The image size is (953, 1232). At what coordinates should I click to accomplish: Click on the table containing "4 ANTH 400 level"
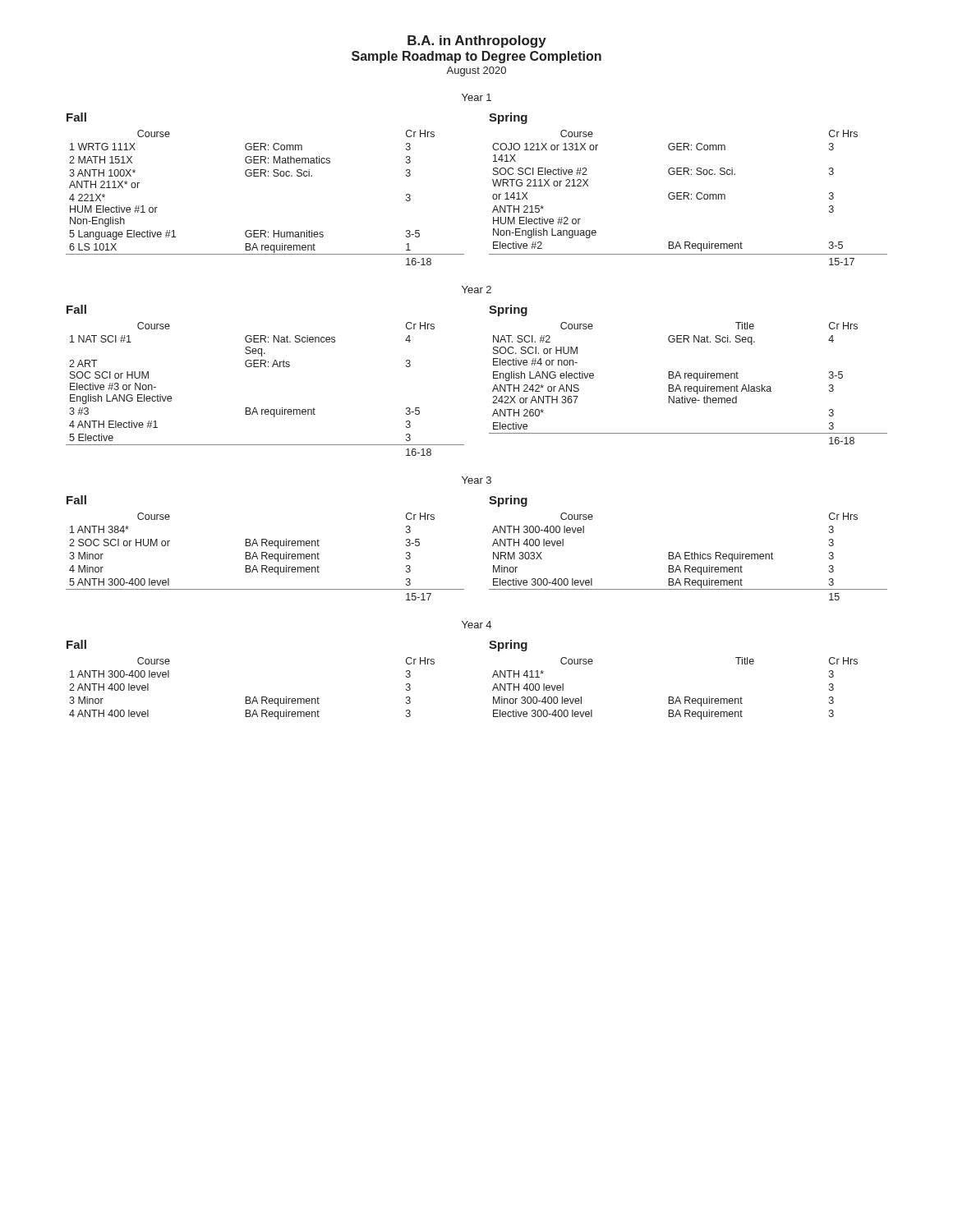tap(265, 679)
